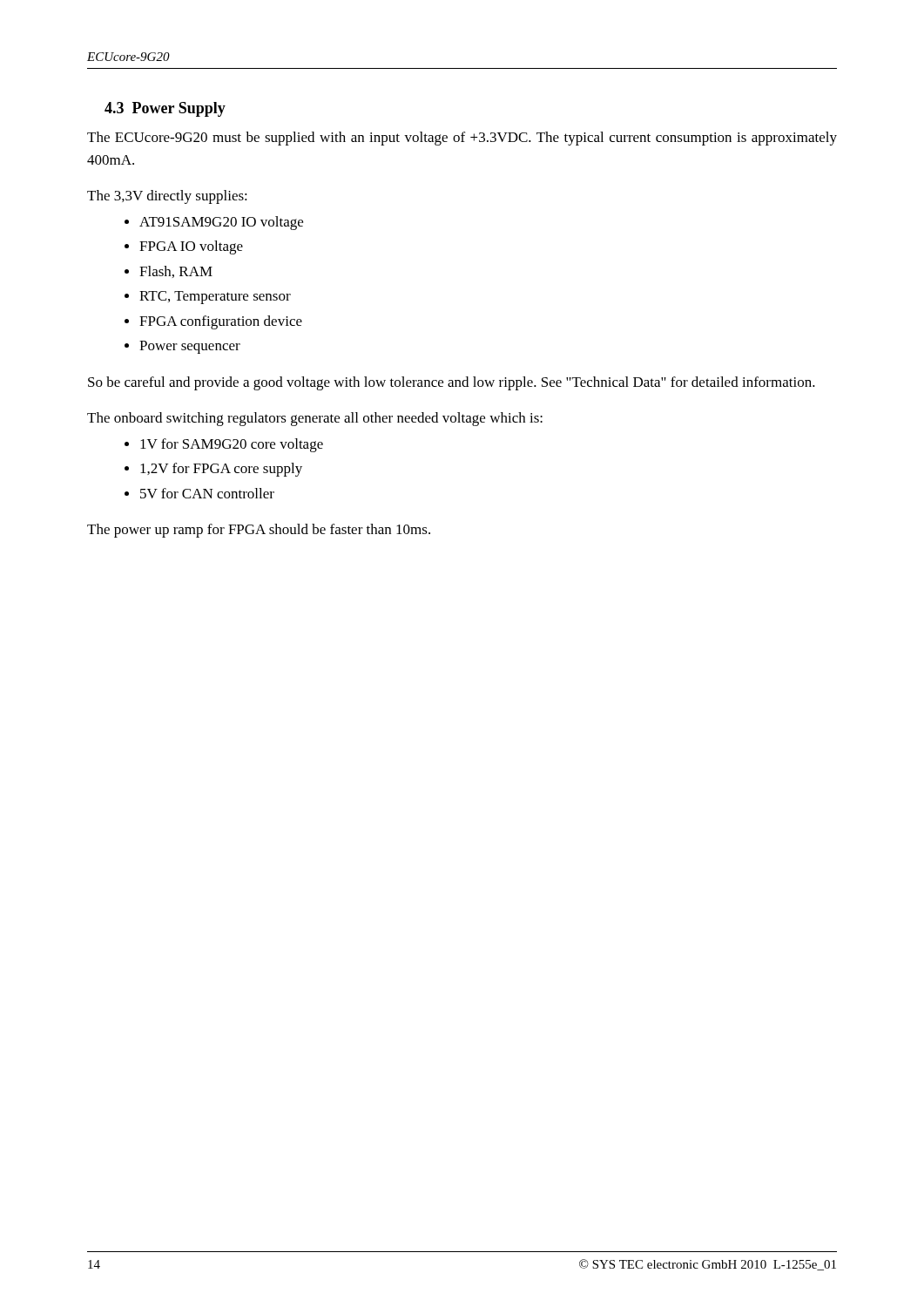Select the element starting "4.3 Power Supply"

[x=165, y=109]
